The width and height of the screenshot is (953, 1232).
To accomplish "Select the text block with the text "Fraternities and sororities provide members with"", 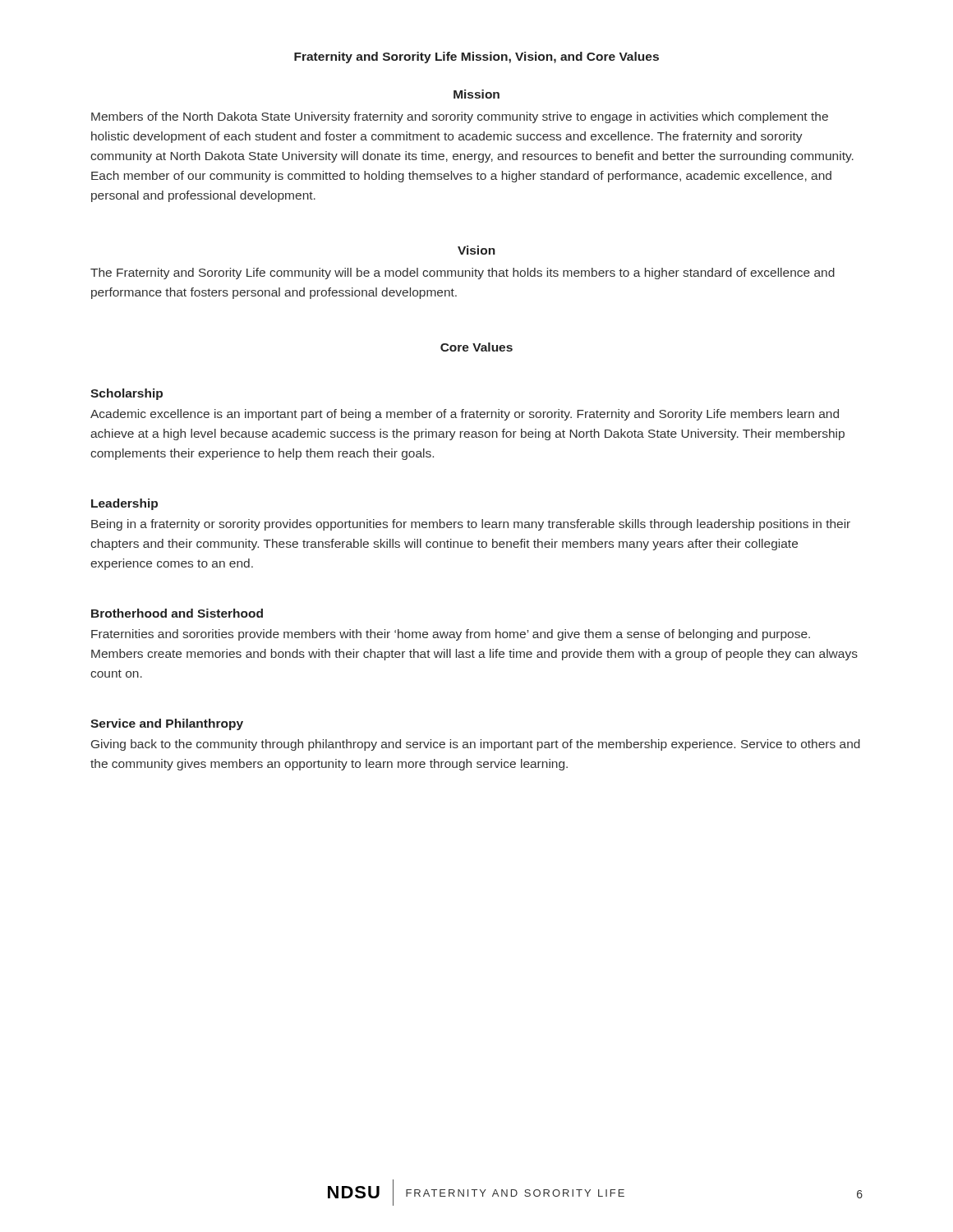I will click(474, 654).
